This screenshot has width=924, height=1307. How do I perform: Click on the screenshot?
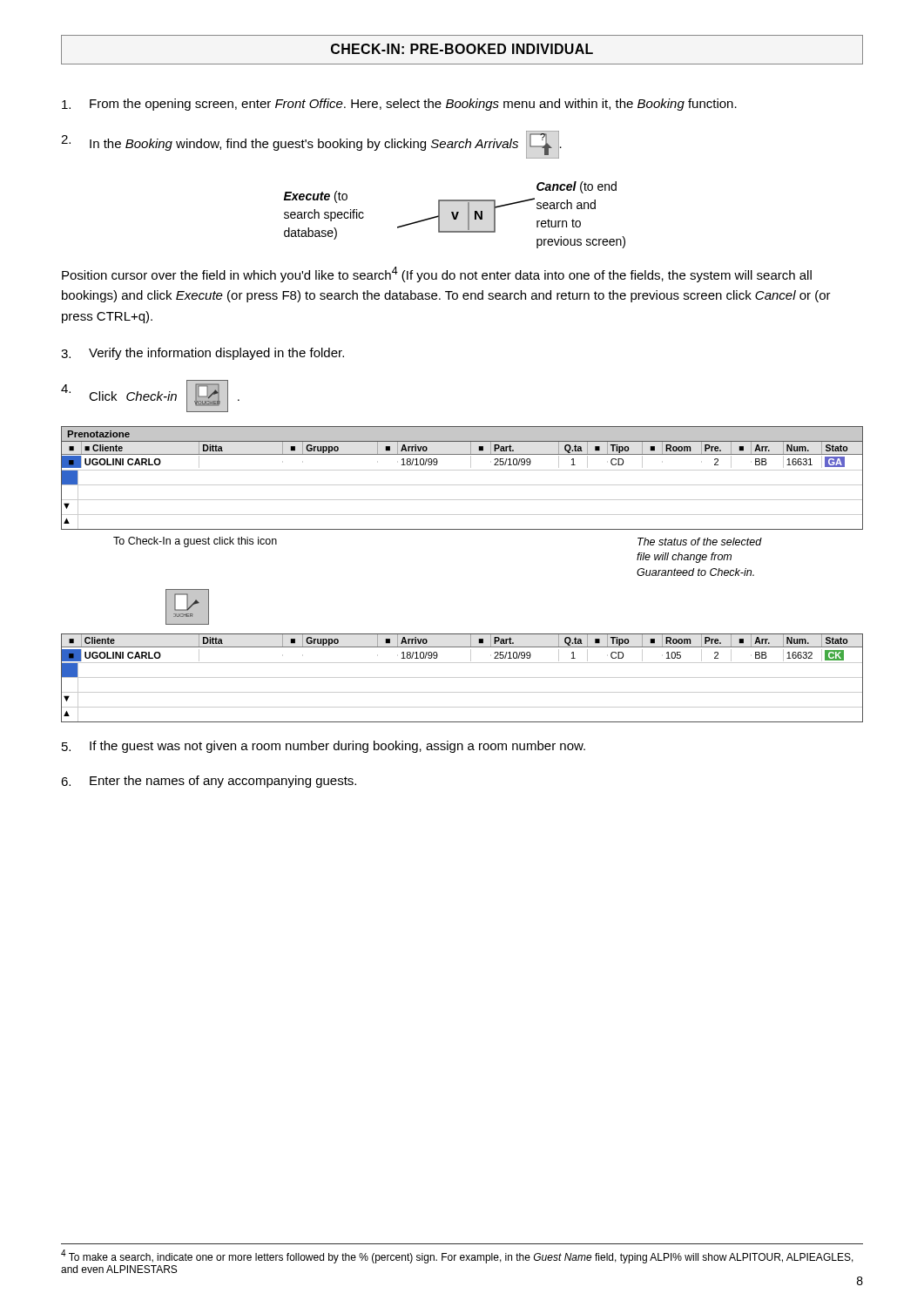tap(462, 574)
